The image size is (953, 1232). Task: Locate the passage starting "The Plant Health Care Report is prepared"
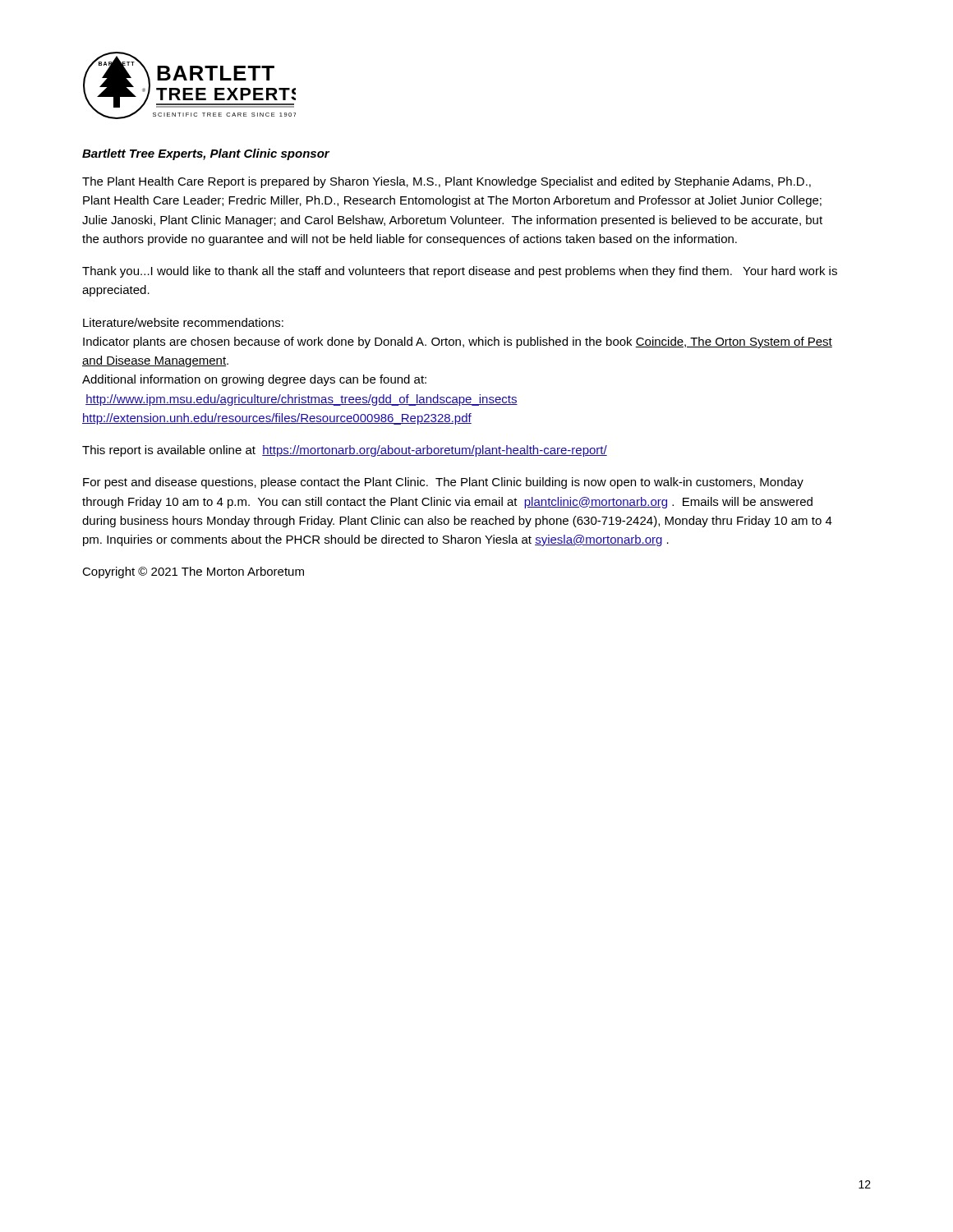[452, 210]
